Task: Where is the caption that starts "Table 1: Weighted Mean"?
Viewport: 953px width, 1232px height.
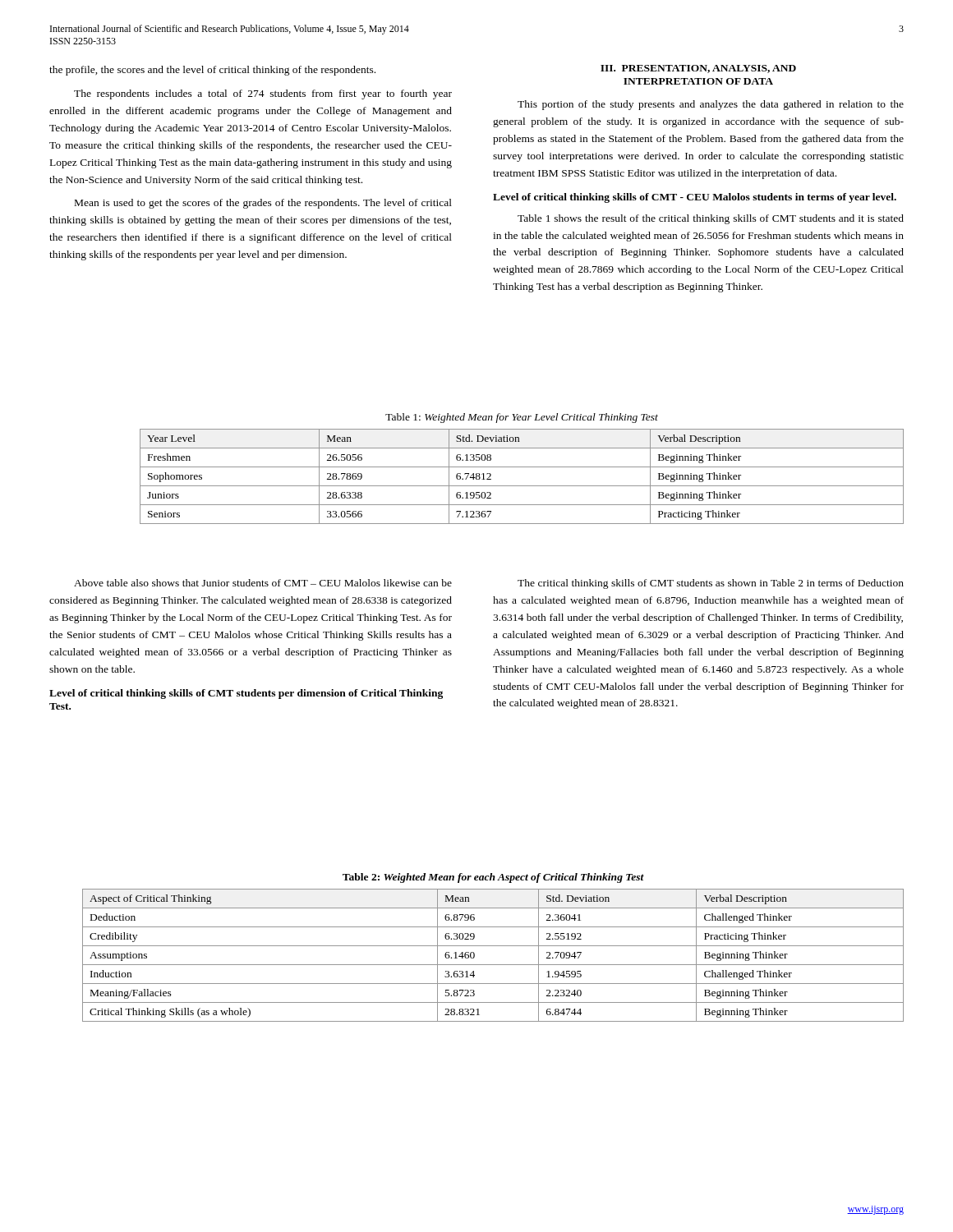Action: pos(522,417)
